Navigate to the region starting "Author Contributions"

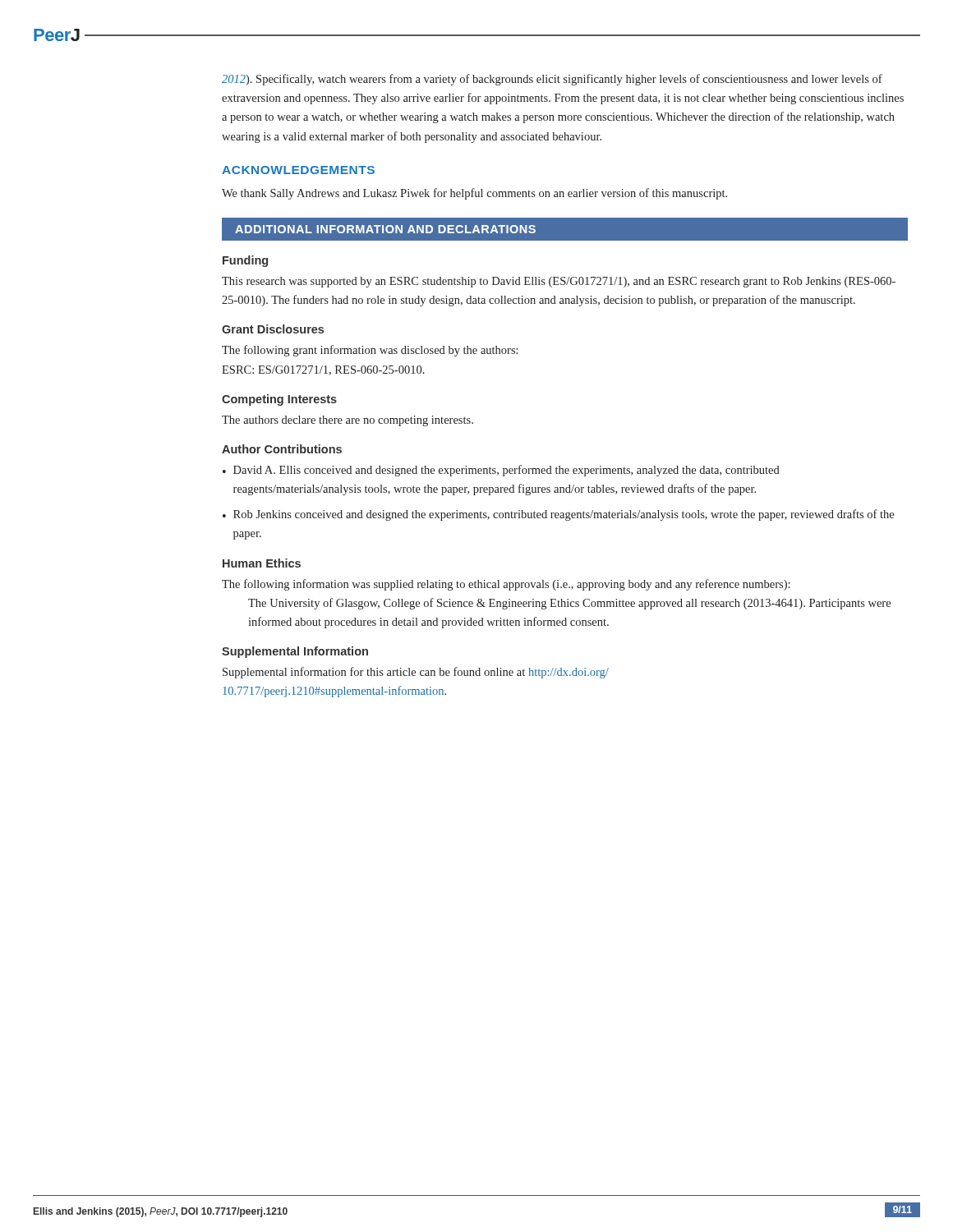coord(282,449)
